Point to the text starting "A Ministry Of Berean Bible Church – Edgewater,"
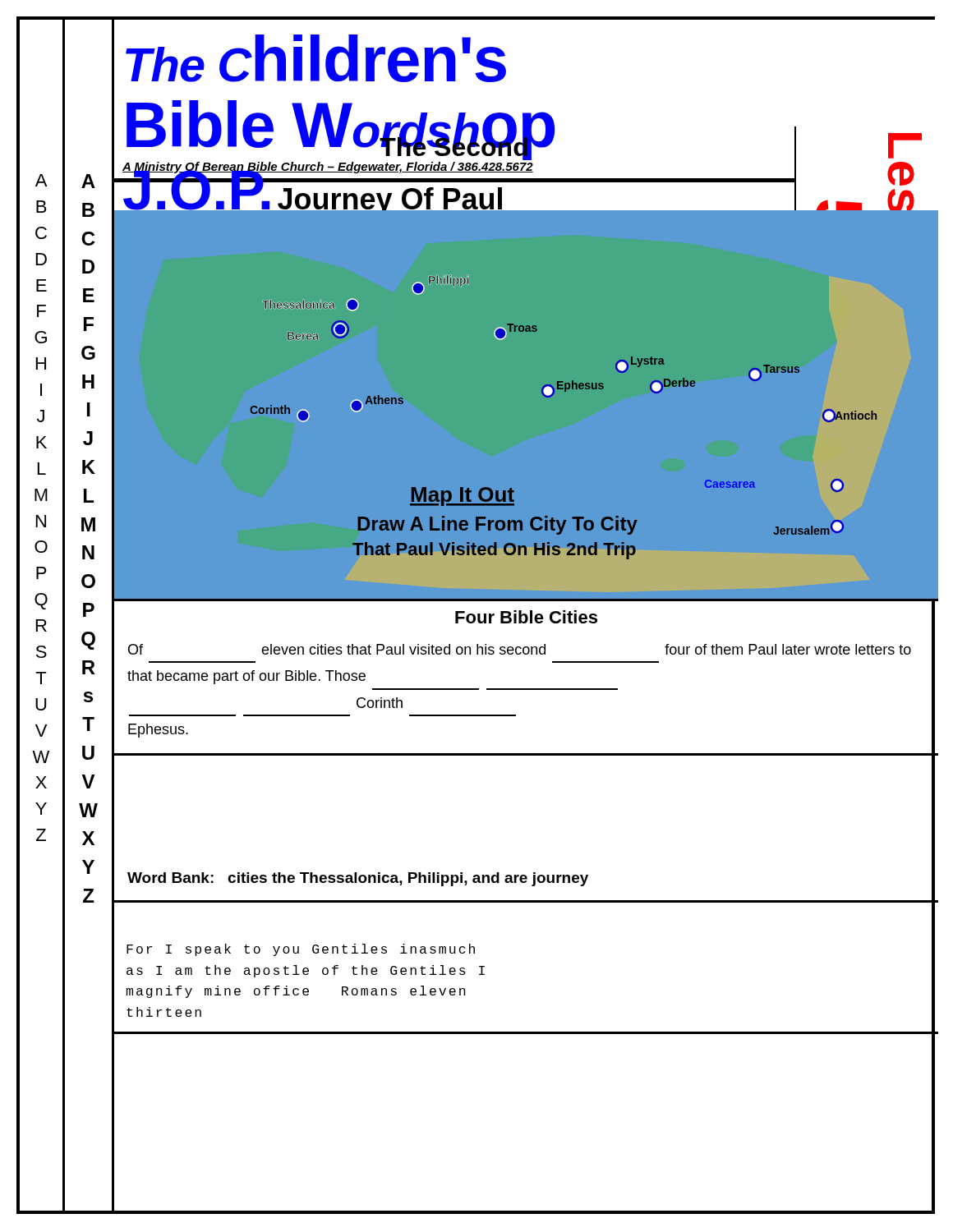The image size is (953, 1232). point(328,166)
